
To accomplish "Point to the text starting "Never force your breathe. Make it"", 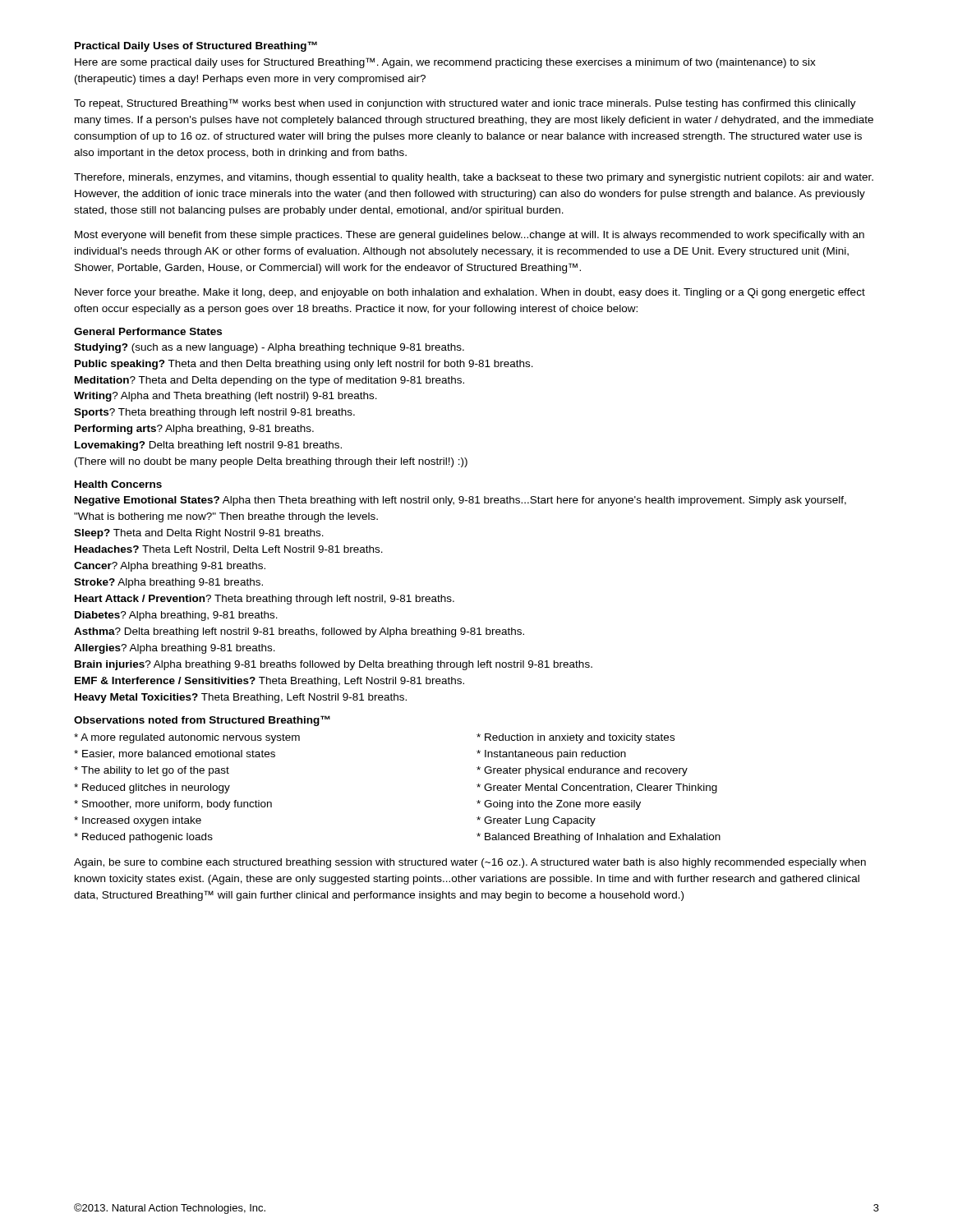I will click(469, 300).
